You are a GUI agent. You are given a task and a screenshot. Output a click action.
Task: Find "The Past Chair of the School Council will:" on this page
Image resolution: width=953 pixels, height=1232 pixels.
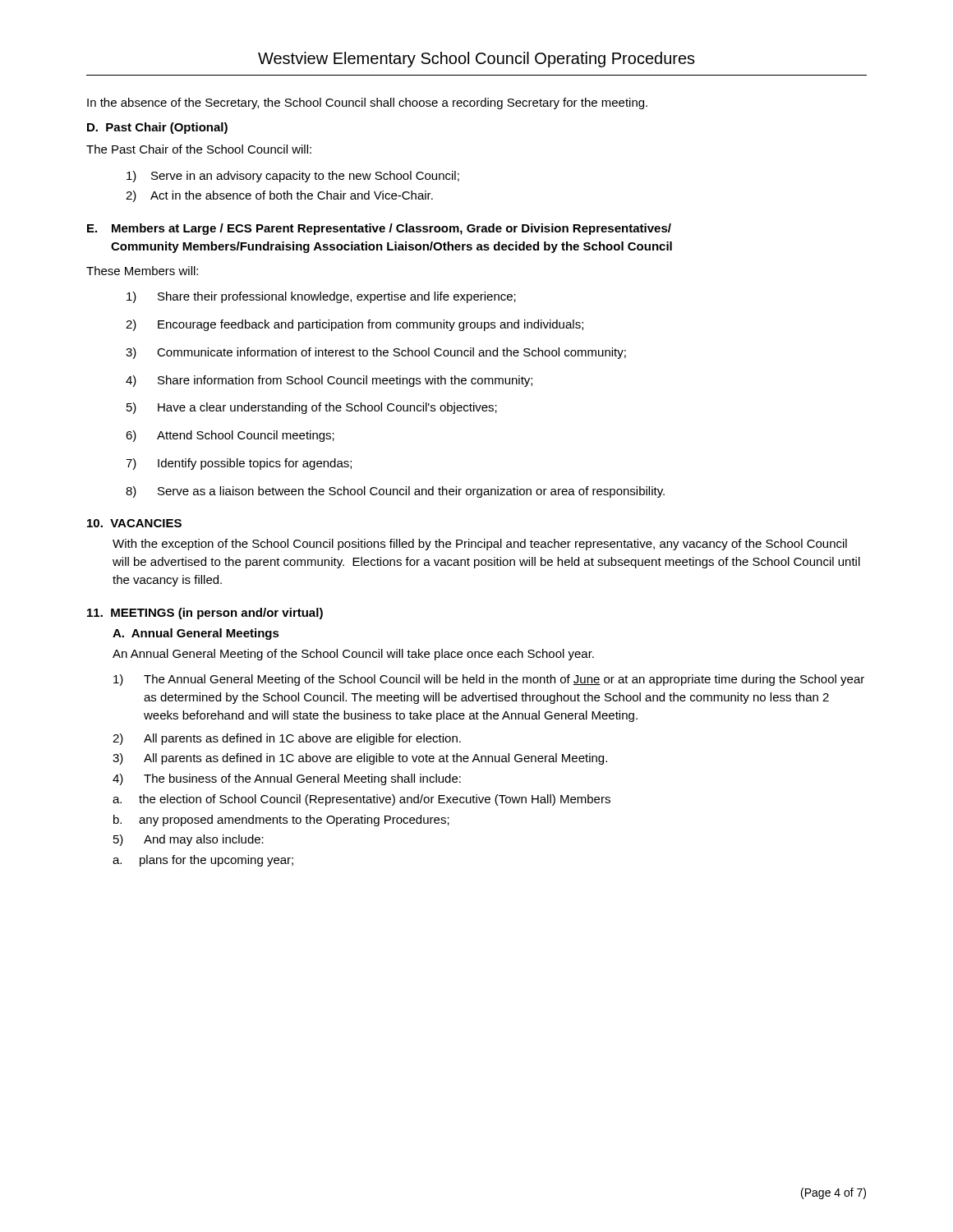(x=199, y=149)
